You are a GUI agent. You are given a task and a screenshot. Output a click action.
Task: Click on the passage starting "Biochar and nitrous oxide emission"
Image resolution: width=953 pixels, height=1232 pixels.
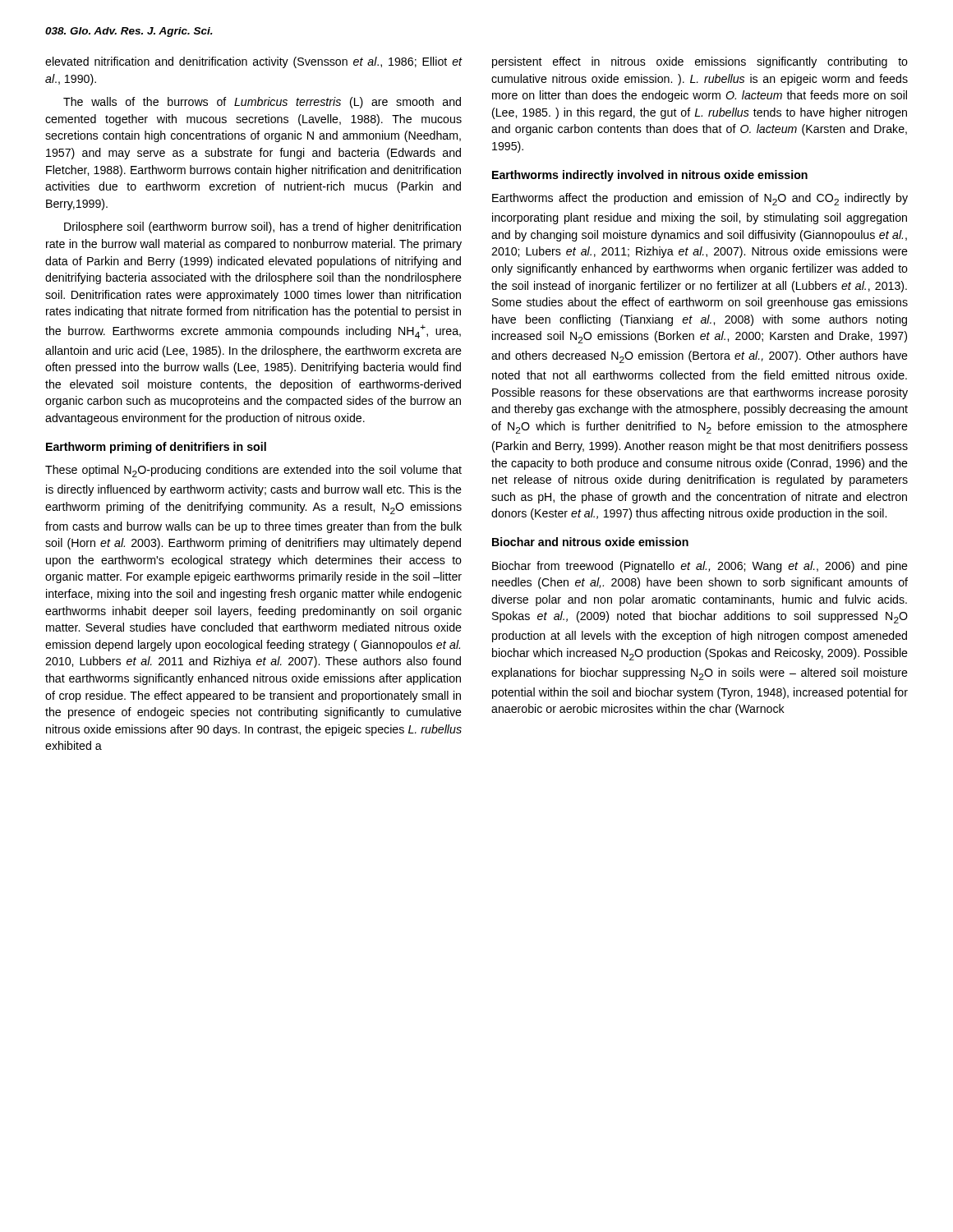[x=590, y=542]
